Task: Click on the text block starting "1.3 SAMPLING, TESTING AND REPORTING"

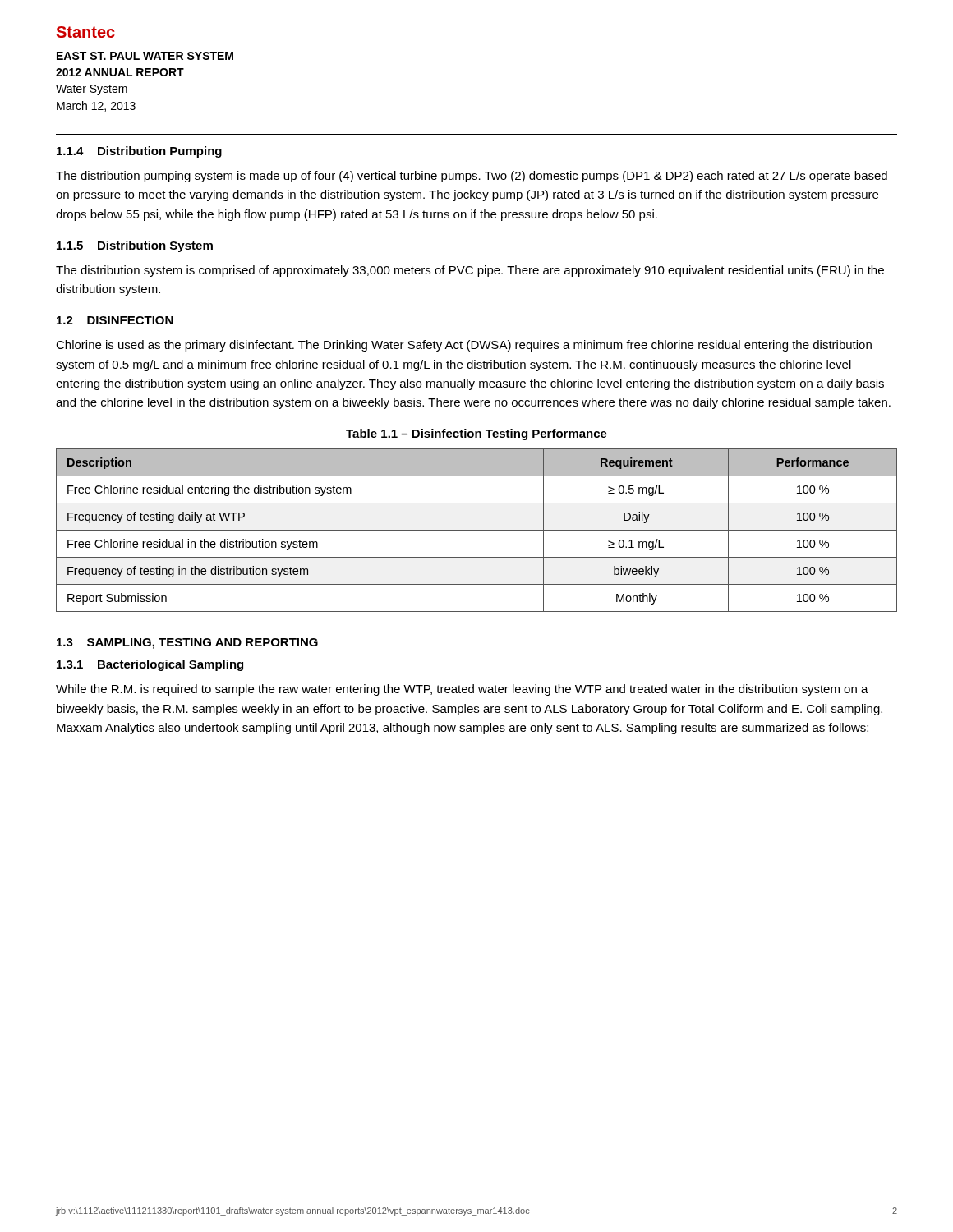Action: (187, 642)
